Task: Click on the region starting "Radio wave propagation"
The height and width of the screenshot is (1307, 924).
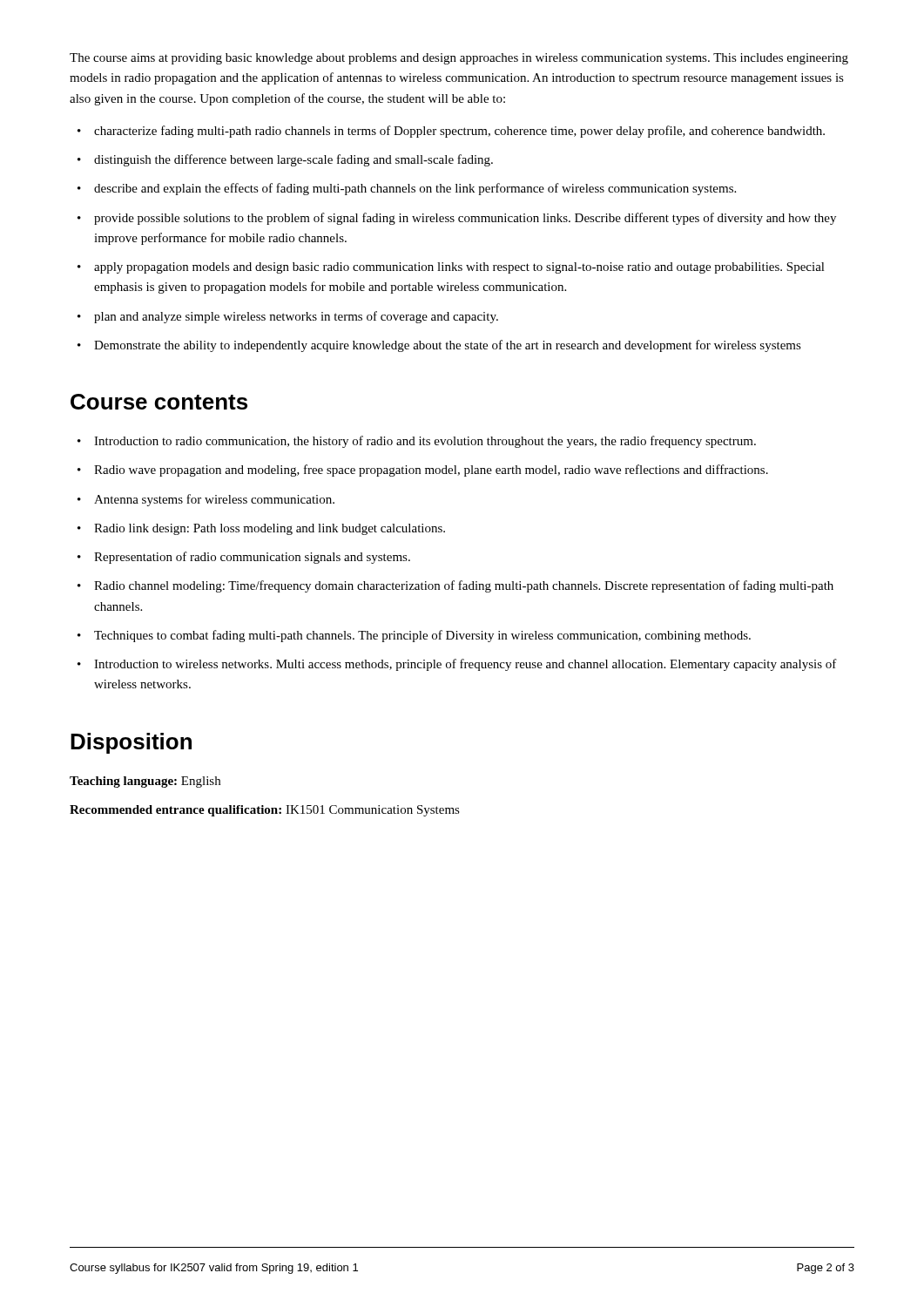Action: [431, 470]
